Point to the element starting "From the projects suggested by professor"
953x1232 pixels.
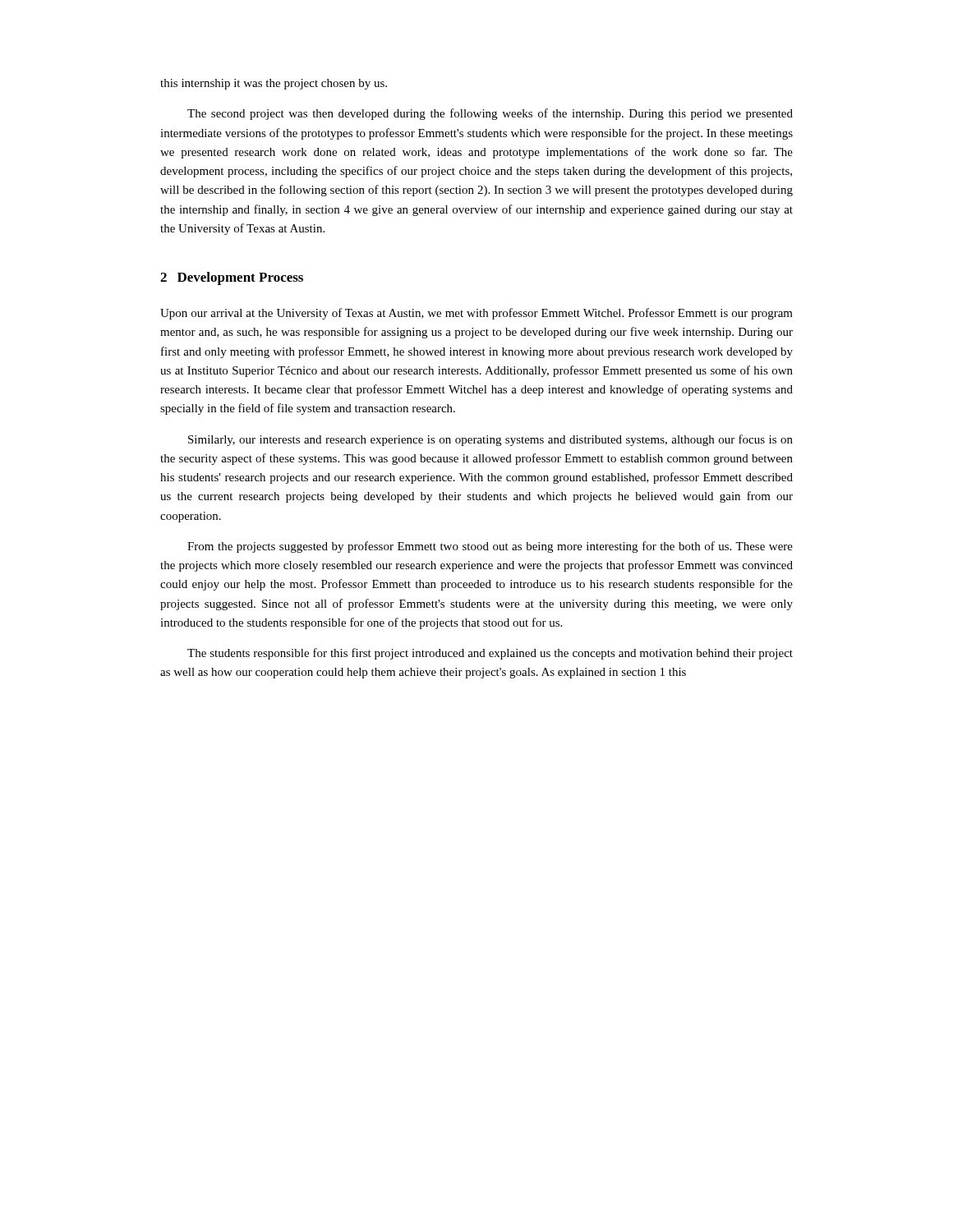click(x=476, y=585)
